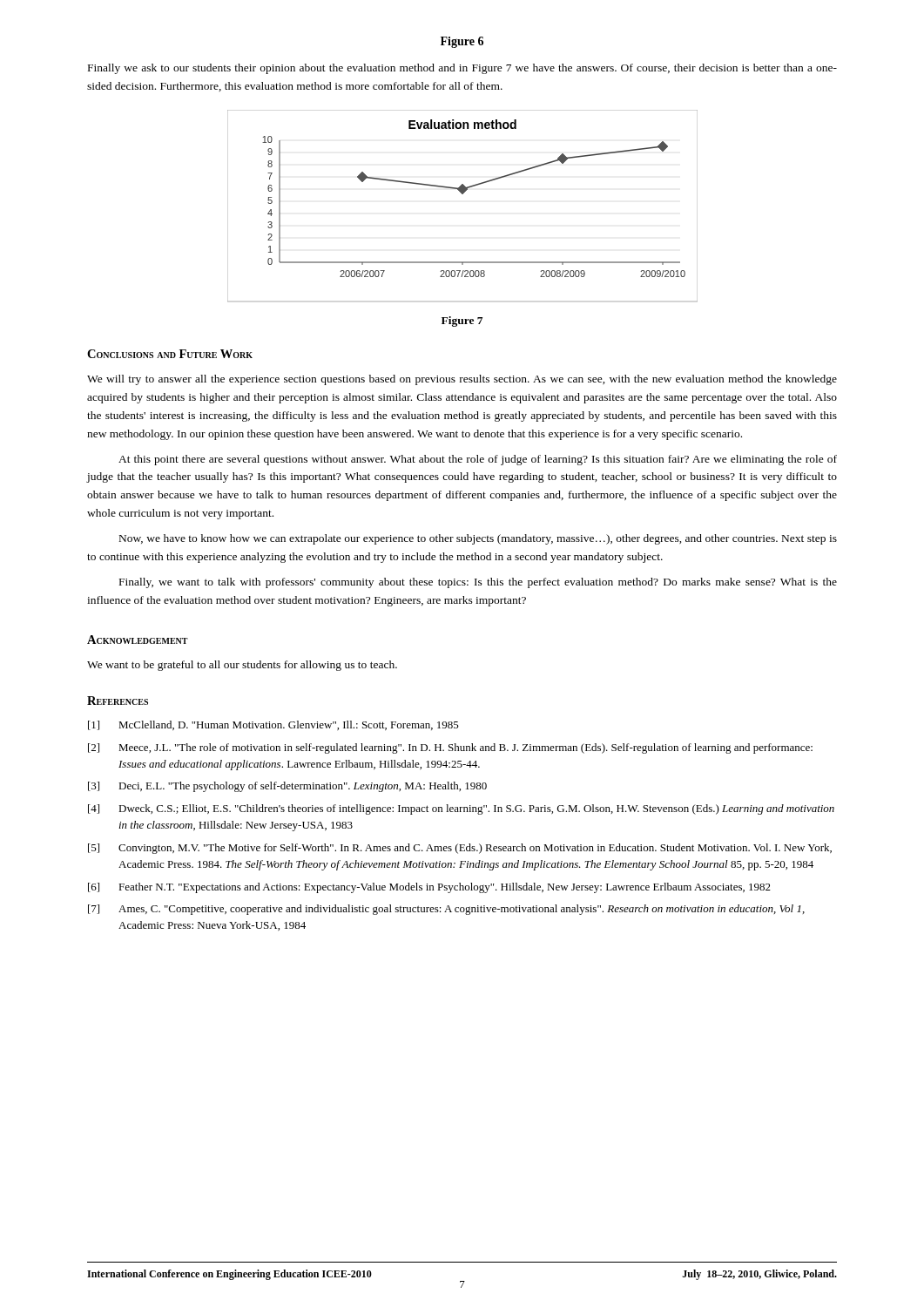Find the block on this page that starts "Now, we have to know"
The width and height of the screenshot is (924, 1307).
[x=462, y=547]
